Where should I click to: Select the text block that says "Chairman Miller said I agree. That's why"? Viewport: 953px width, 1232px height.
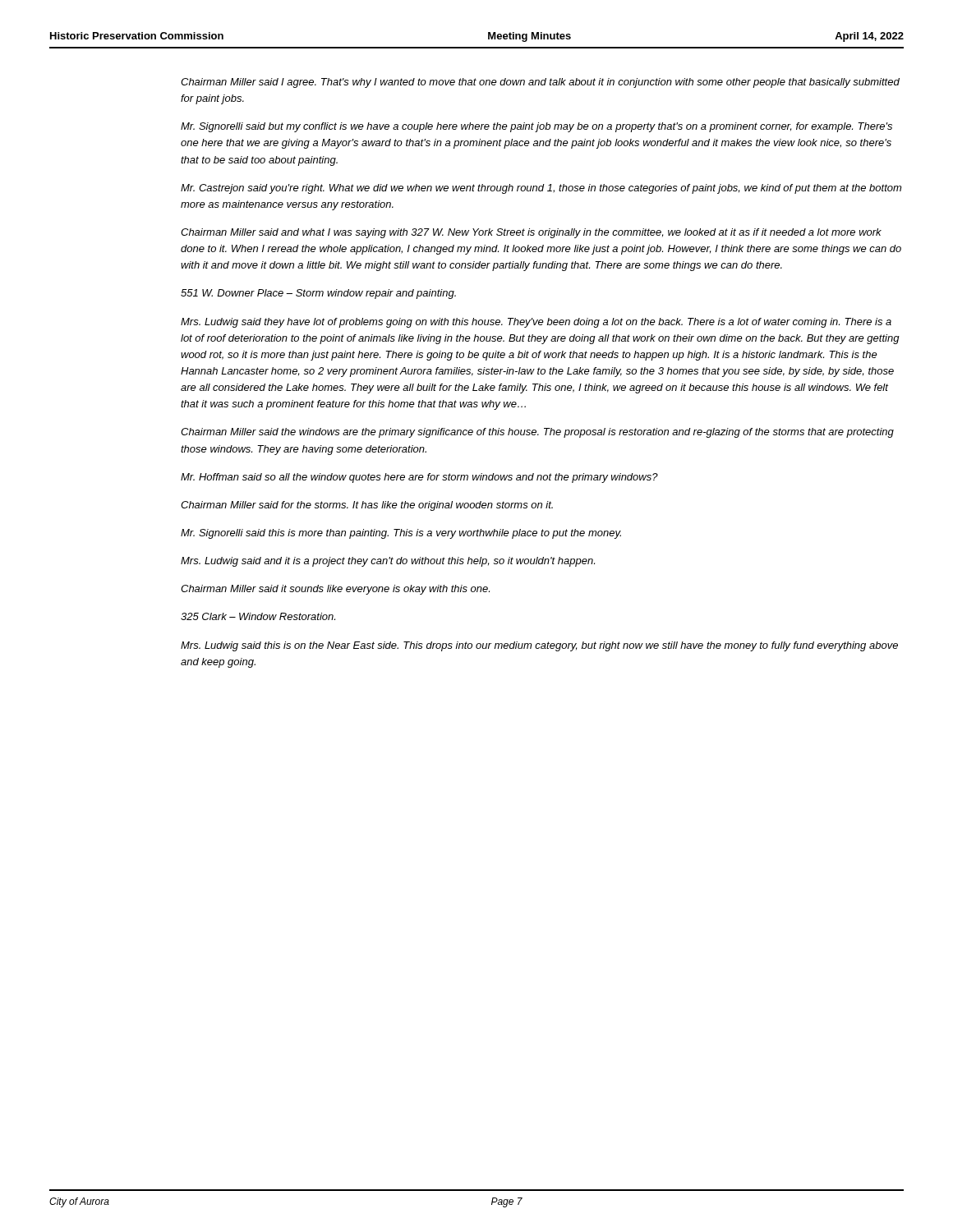[x=540, y=90]
